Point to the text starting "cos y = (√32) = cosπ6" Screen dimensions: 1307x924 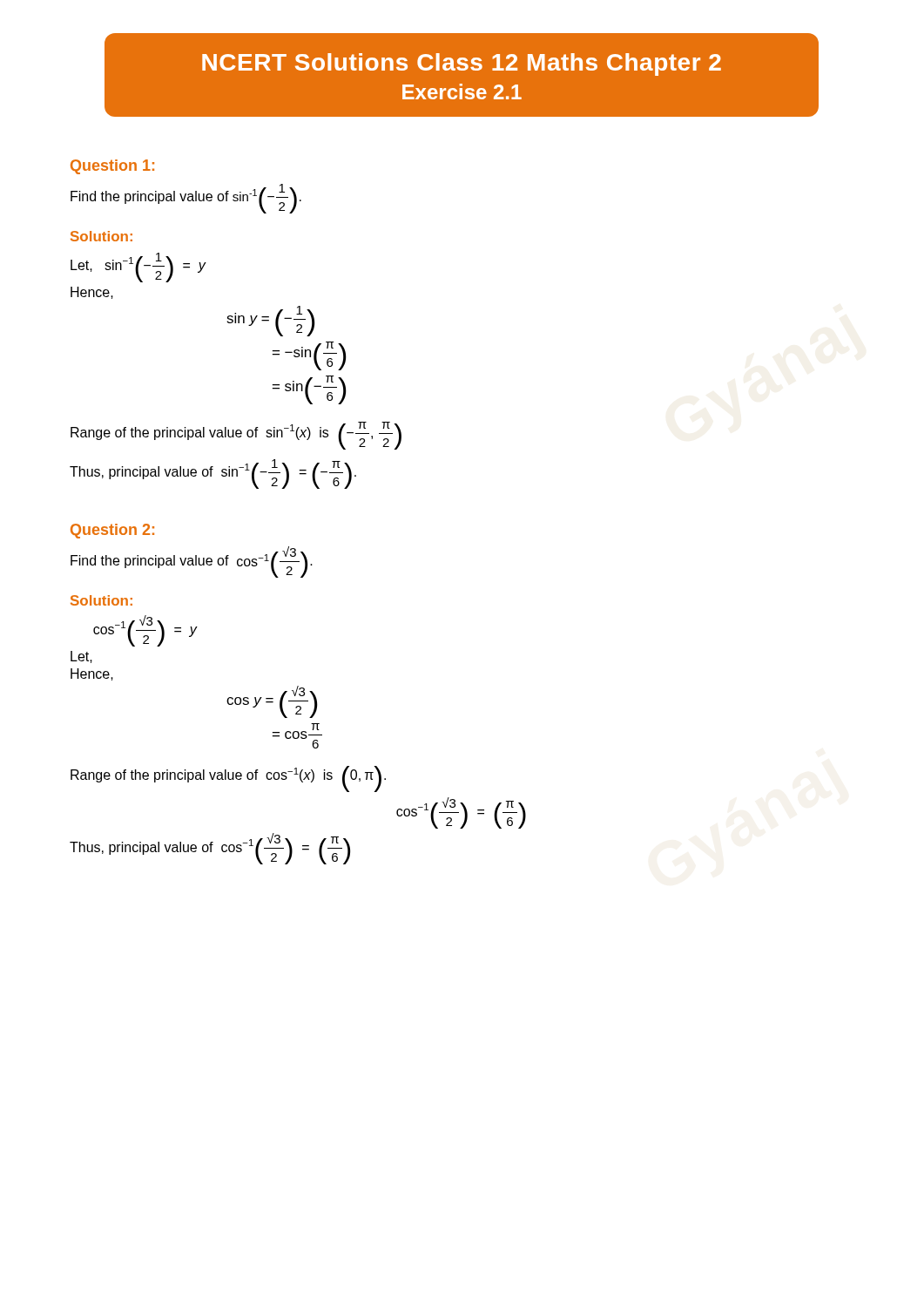[x=272, y=702]
